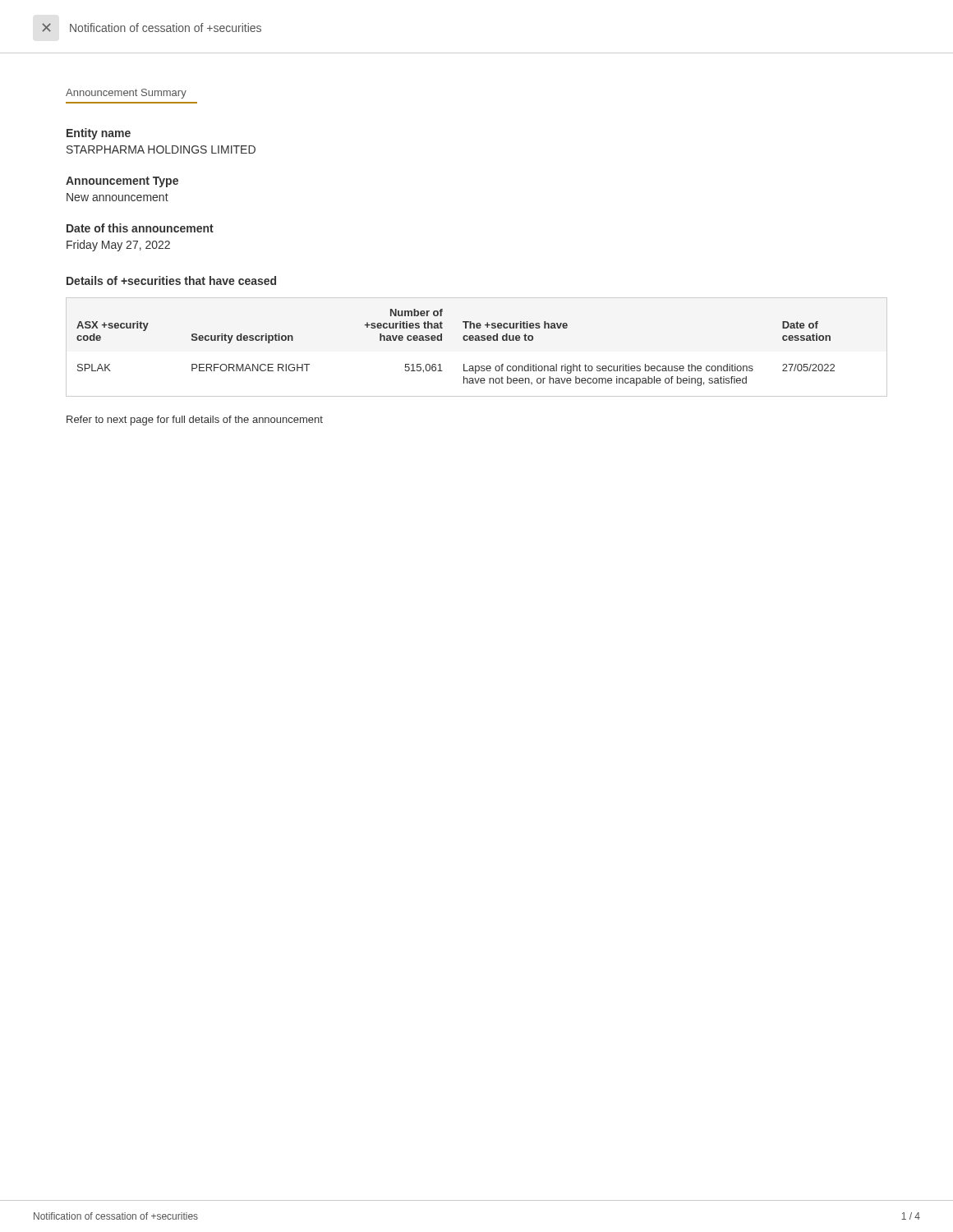The width and height of the screenshot is (953, 1232).
Task: Click on the block starting "Details of +securities that have ceased"
Action: (171, 281)
